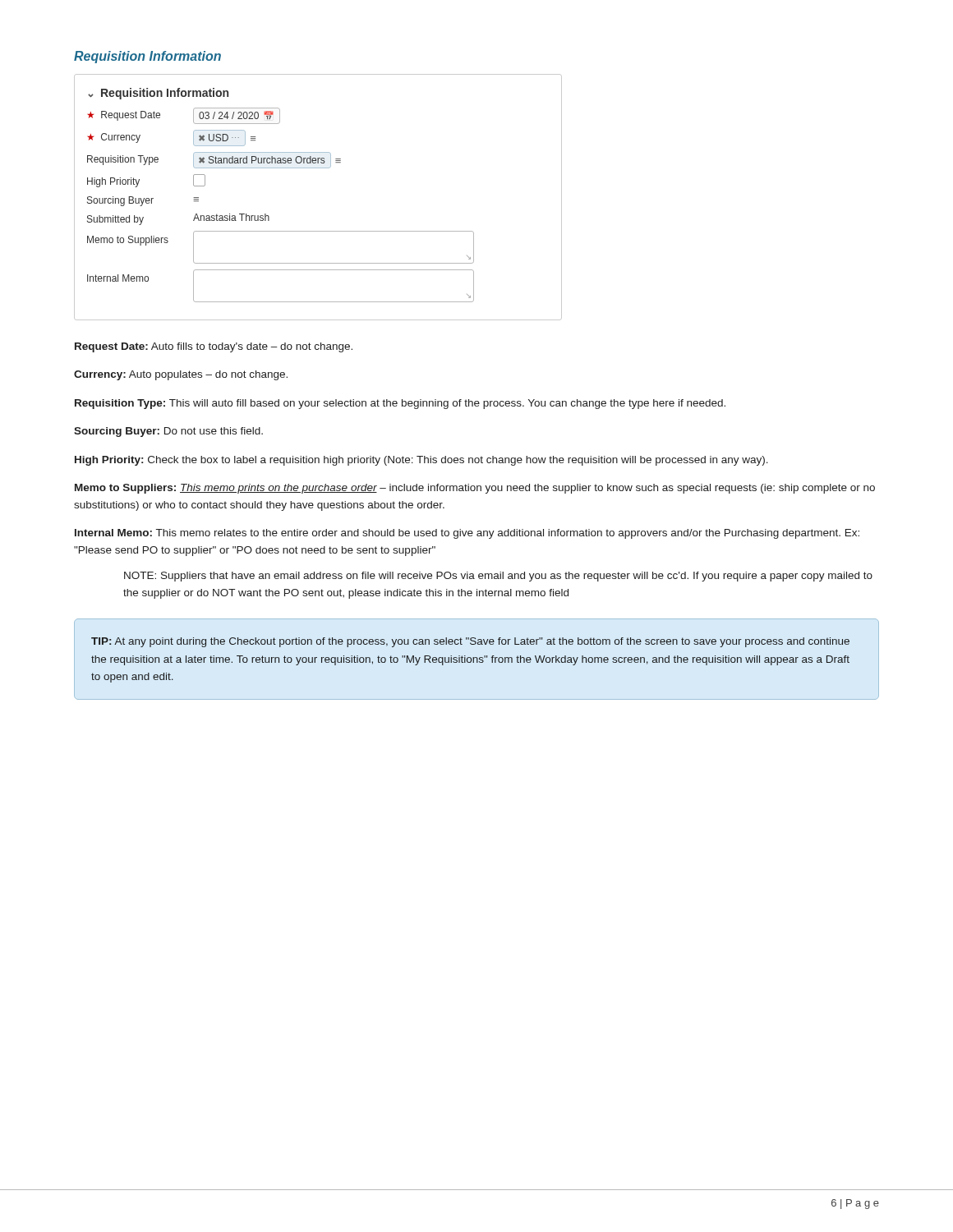This screenshot has height=1232, width=953.
Task: Locate the block starting "High Priority: Check the box"
Action: (476, 460)
